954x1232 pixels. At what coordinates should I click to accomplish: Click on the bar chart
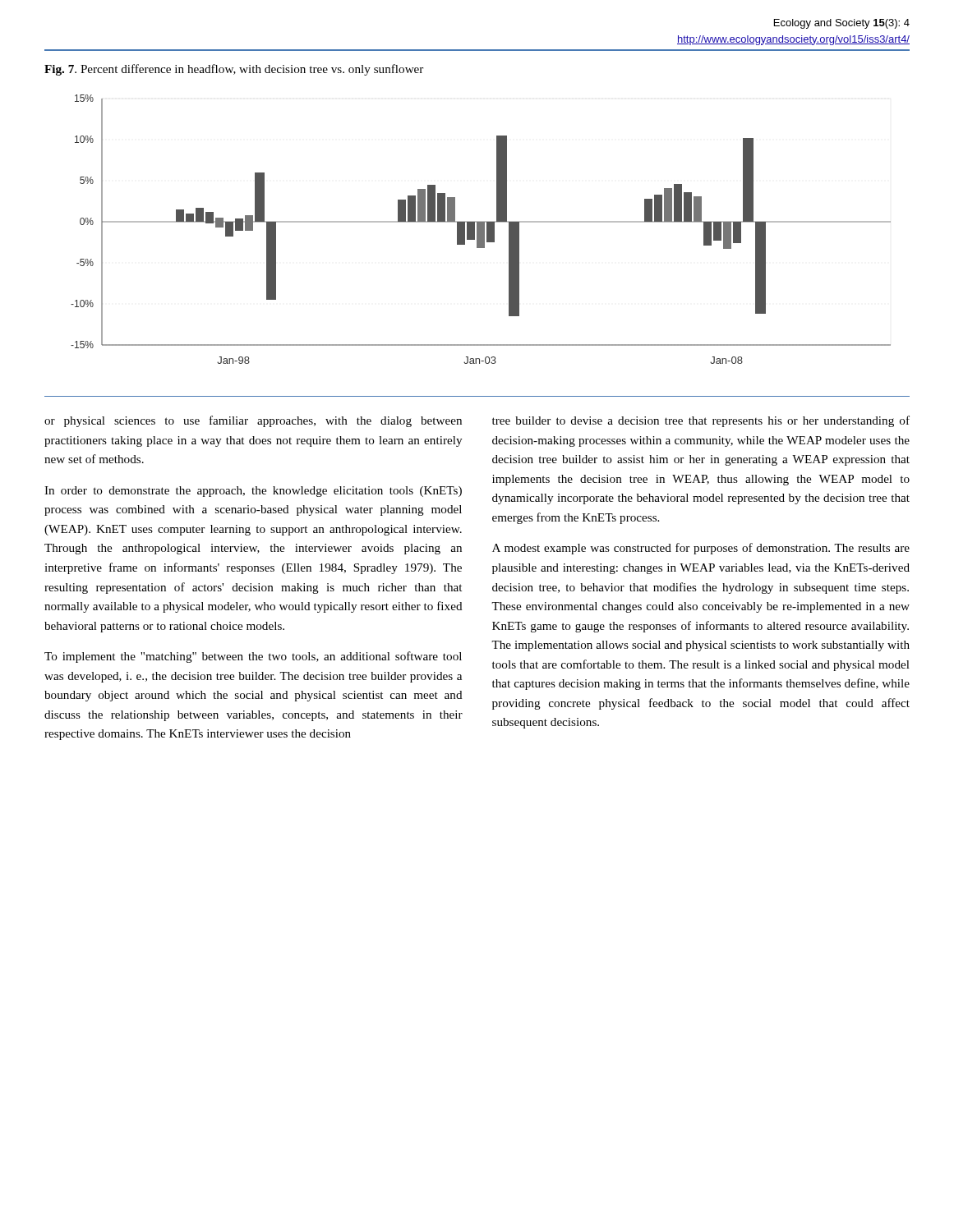477,238
